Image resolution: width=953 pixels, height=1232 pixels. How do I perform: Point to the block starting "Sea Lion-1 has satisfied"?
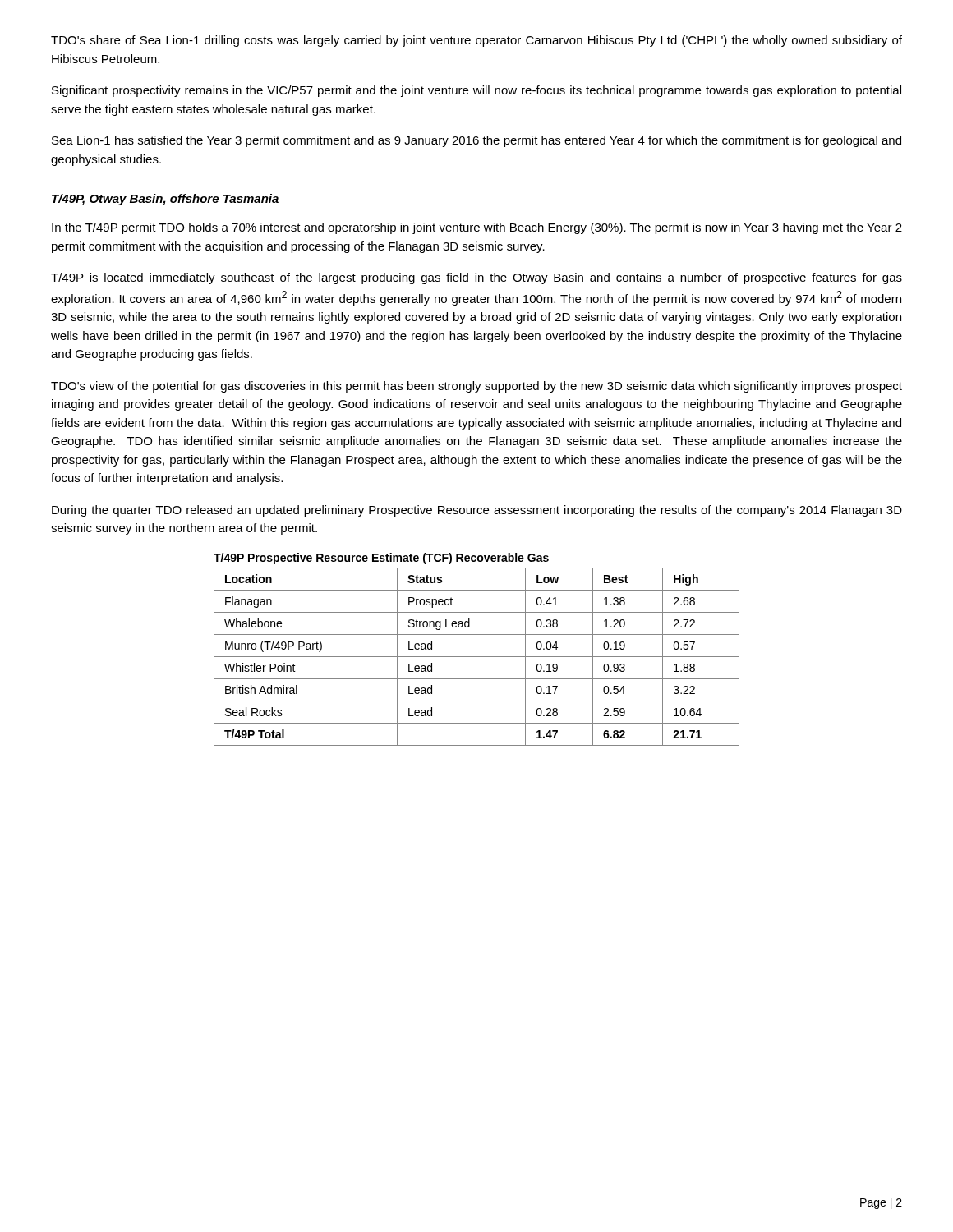476,149
